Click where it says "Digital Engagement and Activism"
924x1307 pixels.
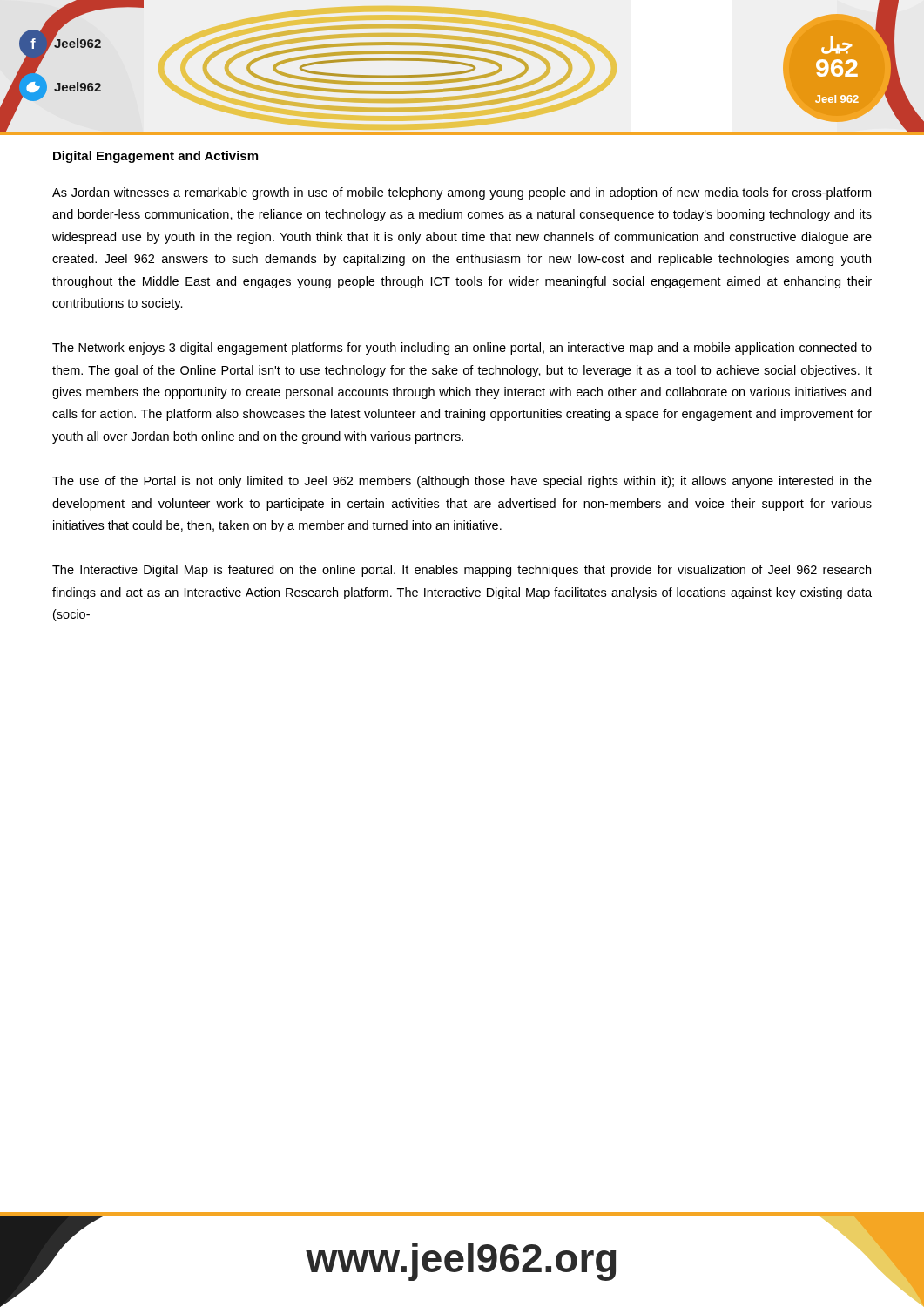155,156
